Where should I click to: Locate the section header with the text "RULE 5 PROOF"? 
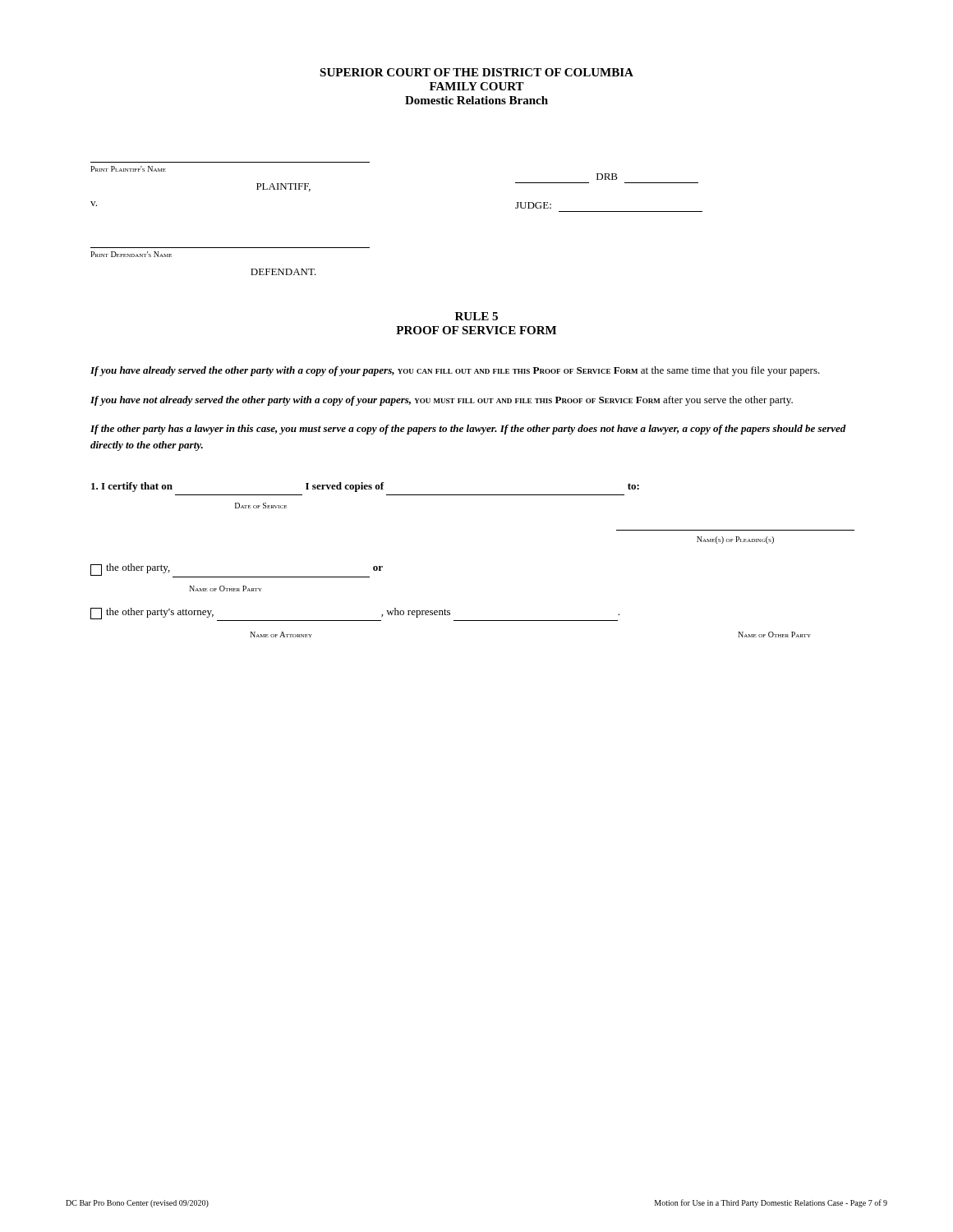[476, 324]
